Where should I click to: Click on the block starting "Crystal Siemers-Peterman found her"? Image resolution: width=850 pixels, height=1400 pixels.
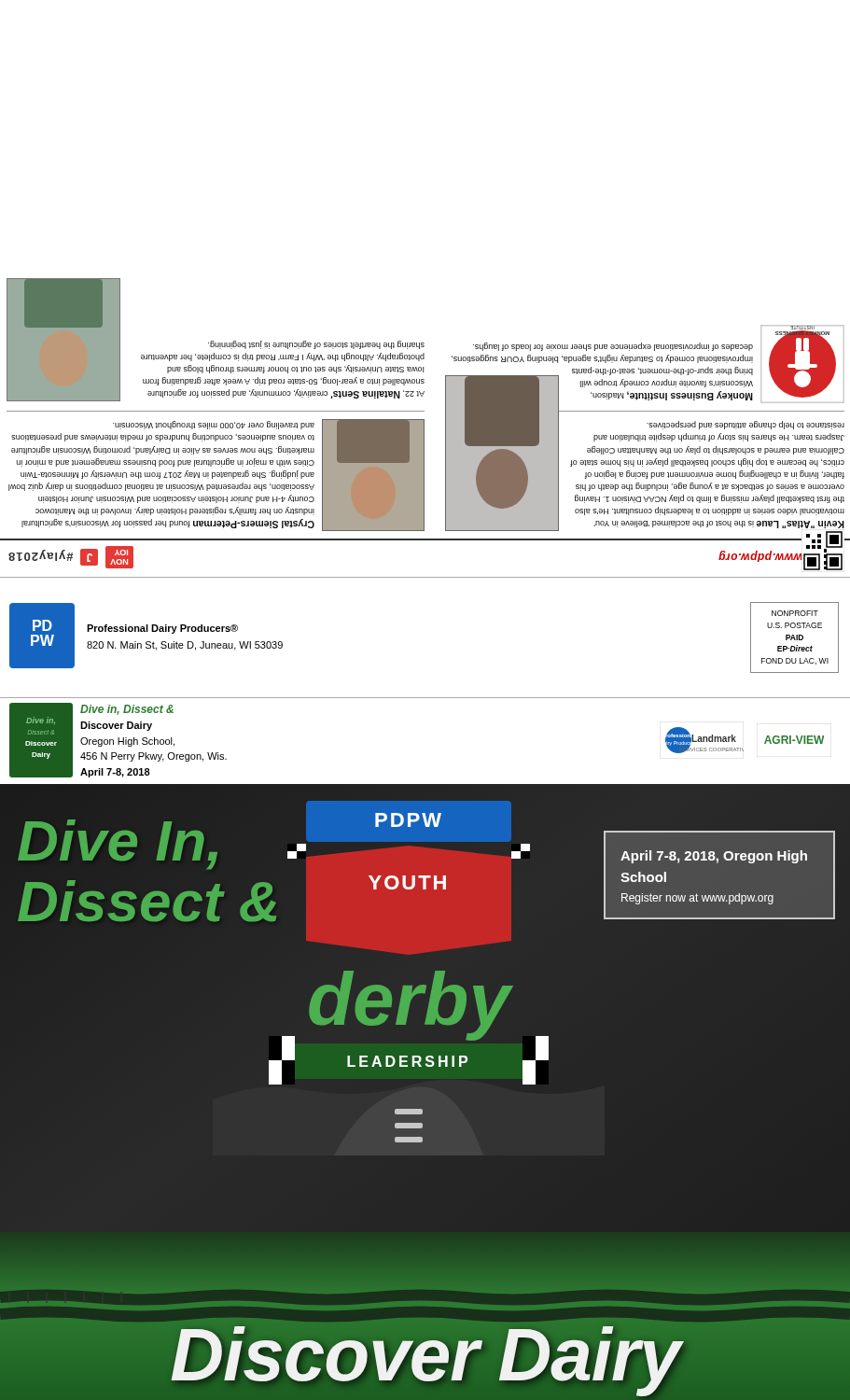coord(216,475)
